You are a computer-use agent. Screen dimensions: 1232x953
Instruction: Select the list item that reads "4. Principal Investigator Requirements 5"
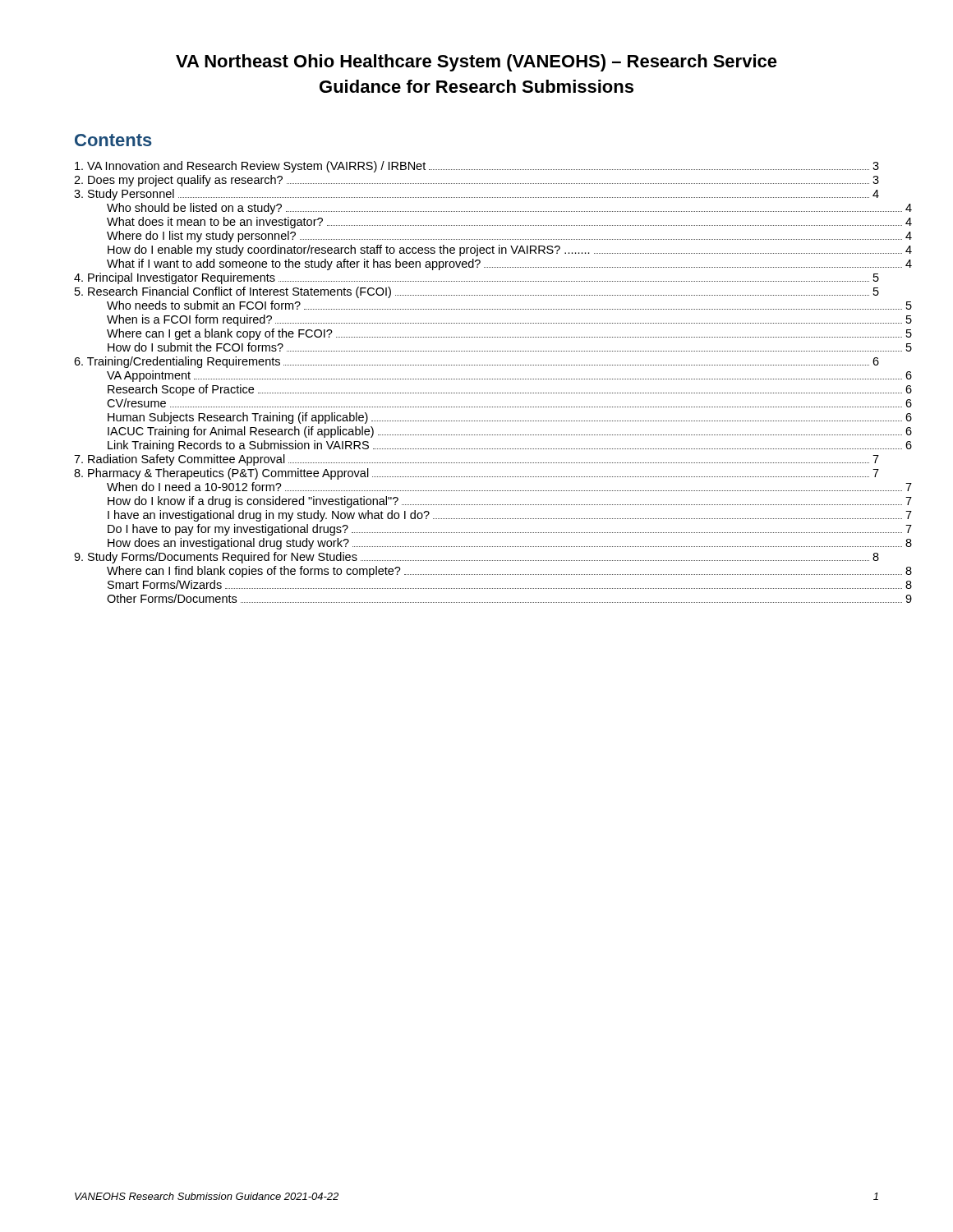coord(476,277)
